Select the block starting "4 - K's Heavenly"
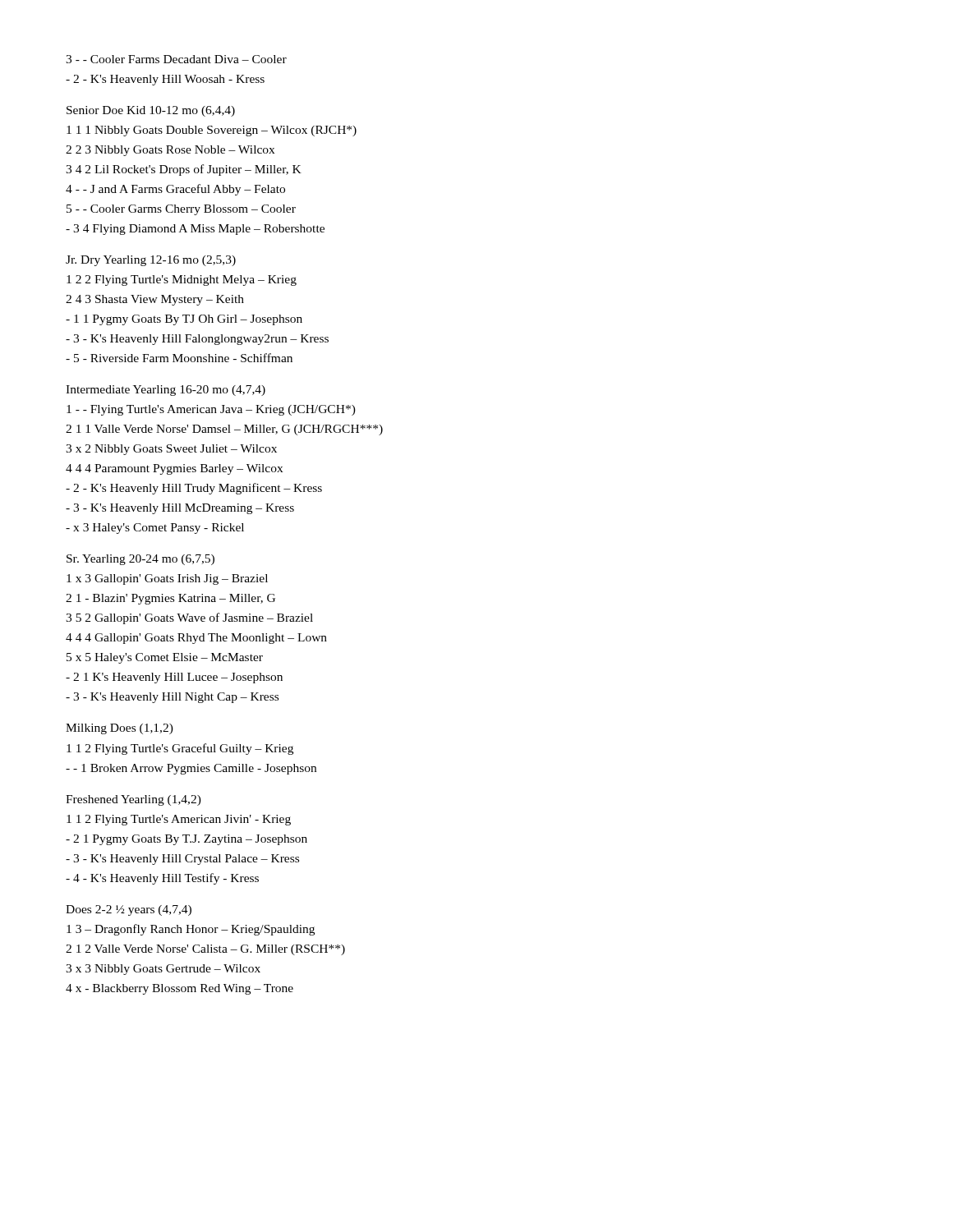This screenshot has height=1232, width=953. point(163,877)
